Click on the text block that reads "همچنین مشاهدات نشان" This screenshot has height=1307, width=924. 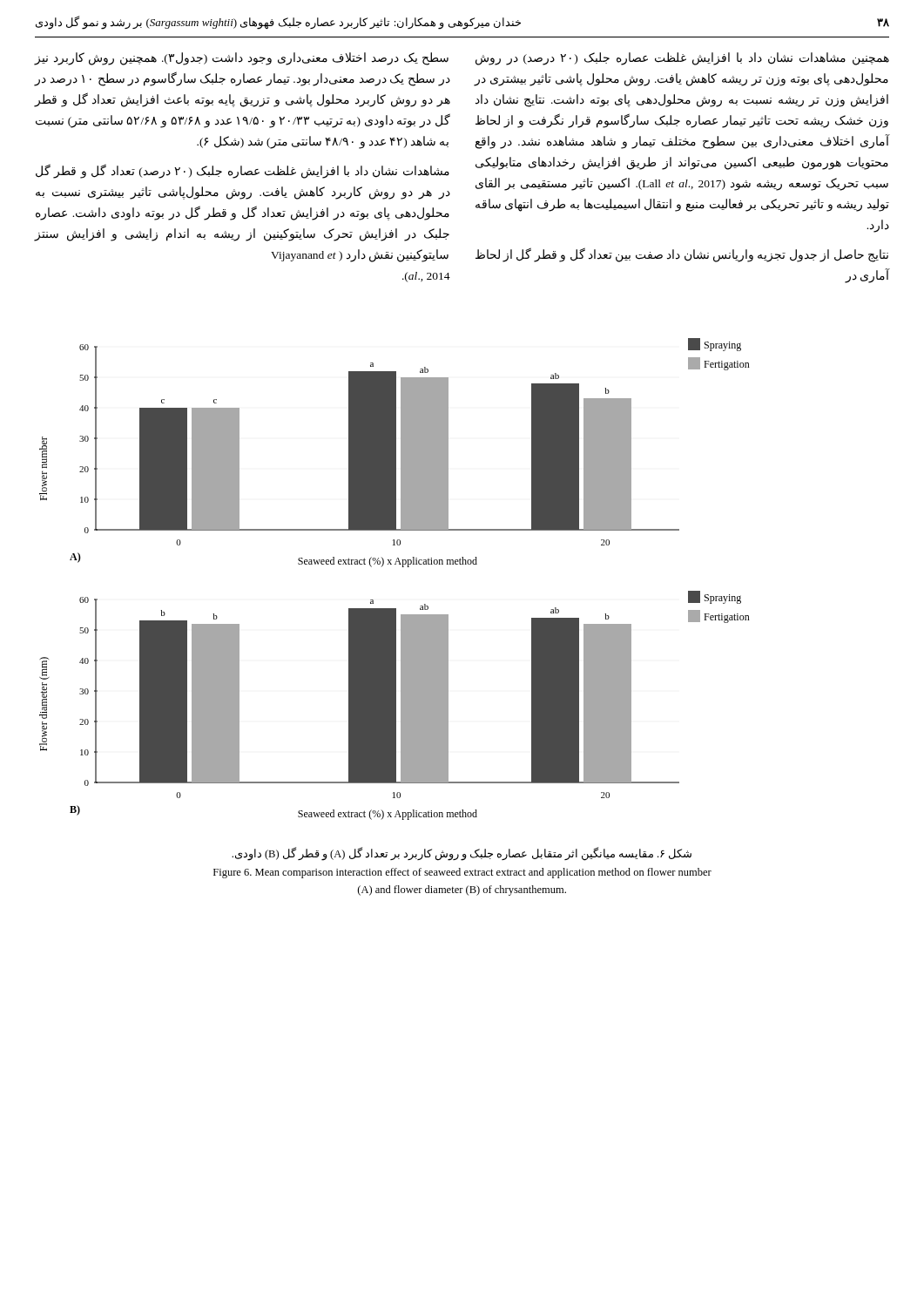682,167
